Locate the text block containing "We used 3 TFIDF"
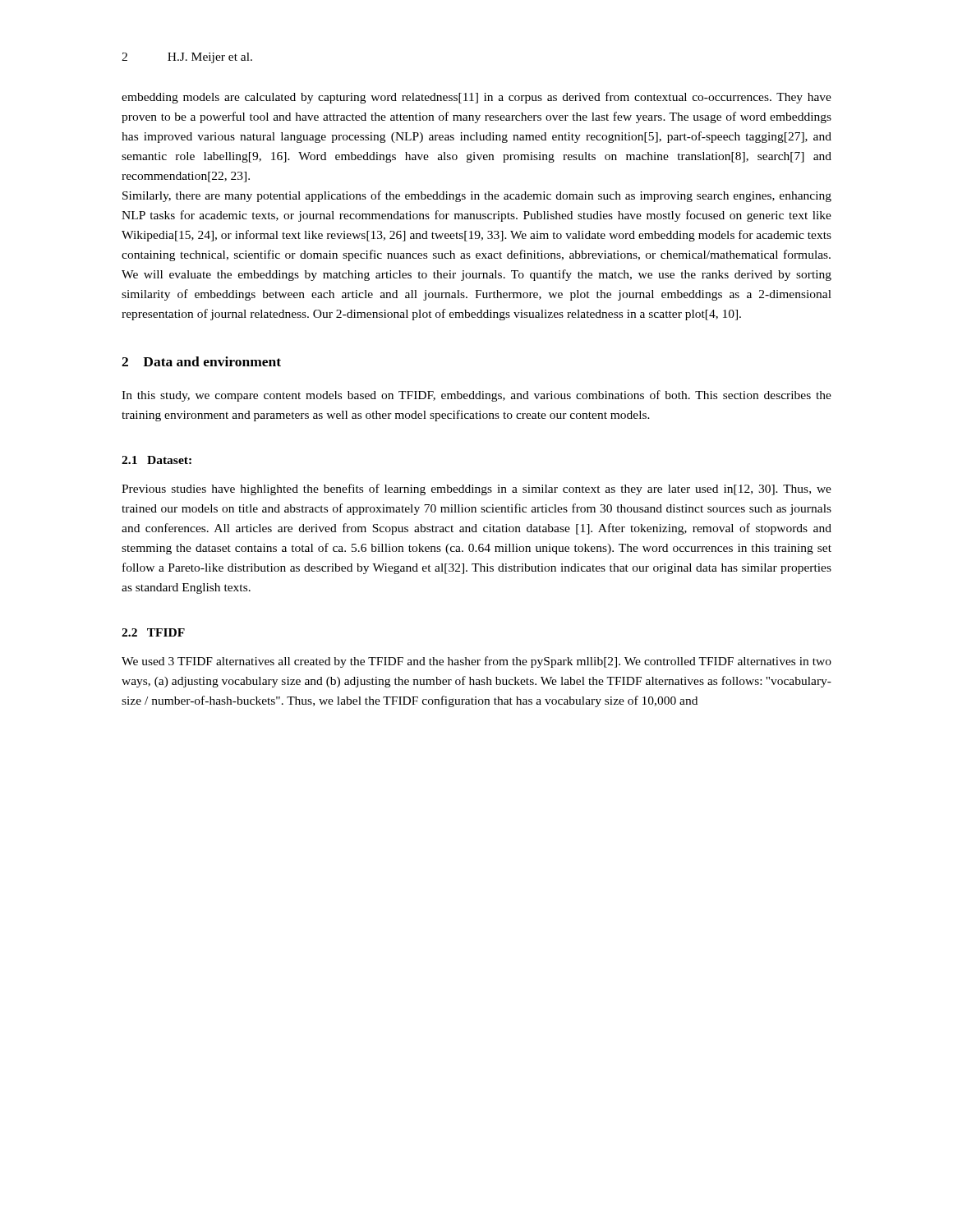The image size is (953, 1232). [476, 681]
